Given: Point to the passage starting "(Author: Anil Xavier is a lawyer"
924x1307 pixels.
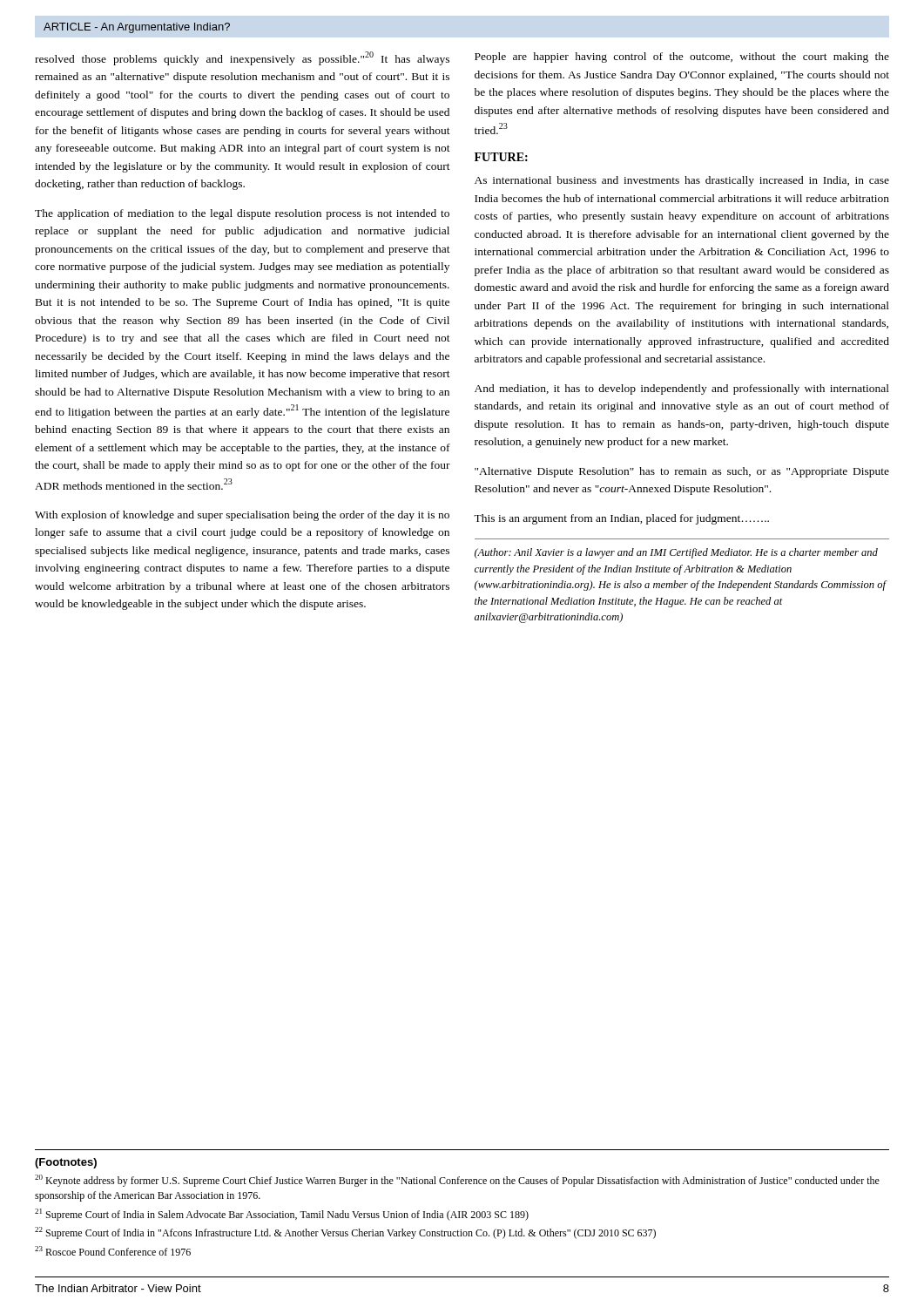Looking at the screenshot, I should (x=680, y=585).
